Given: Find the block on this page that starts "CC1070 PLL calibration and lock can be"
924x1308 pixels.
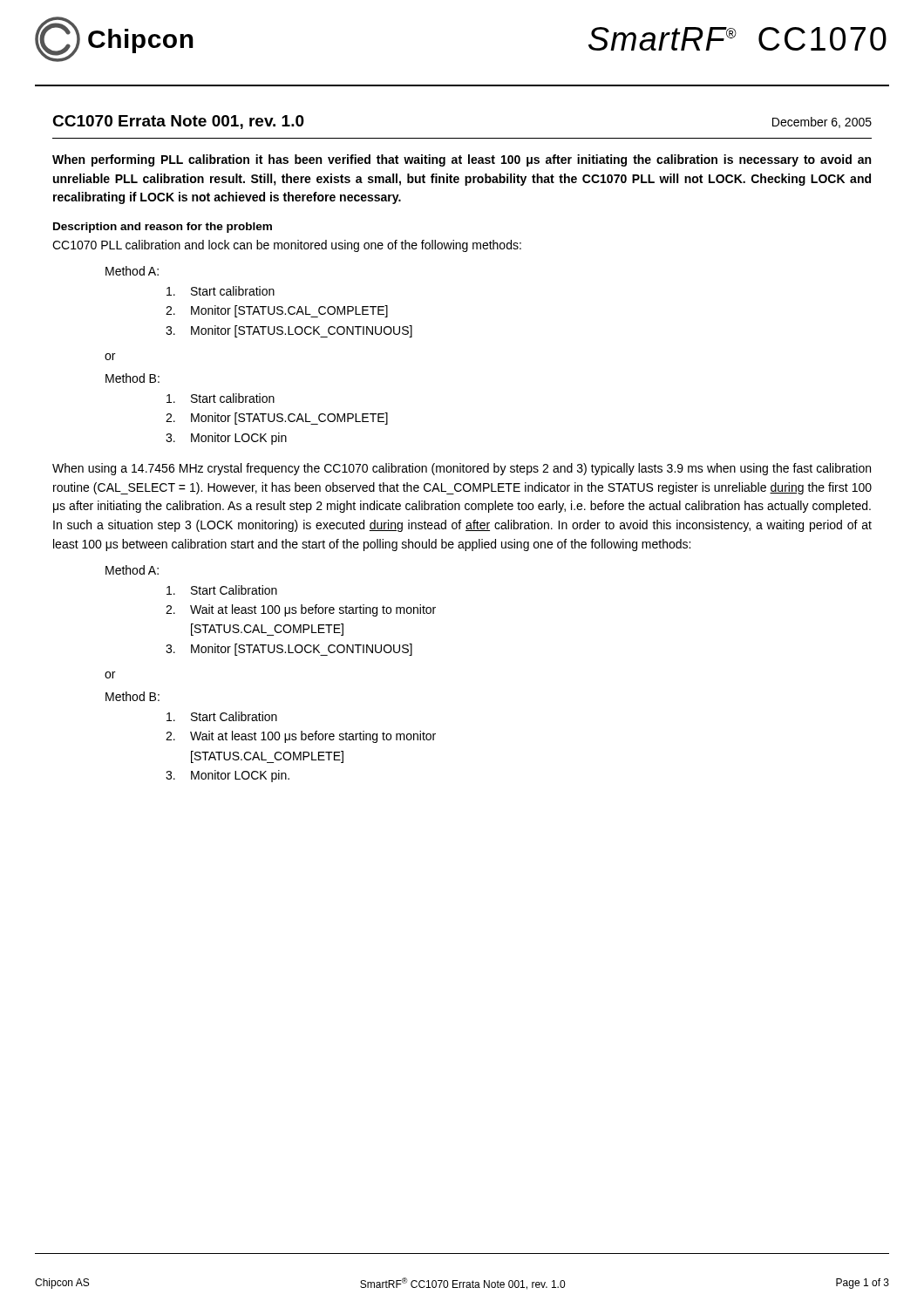Looking at the screenshot, I should coord(287,245).
